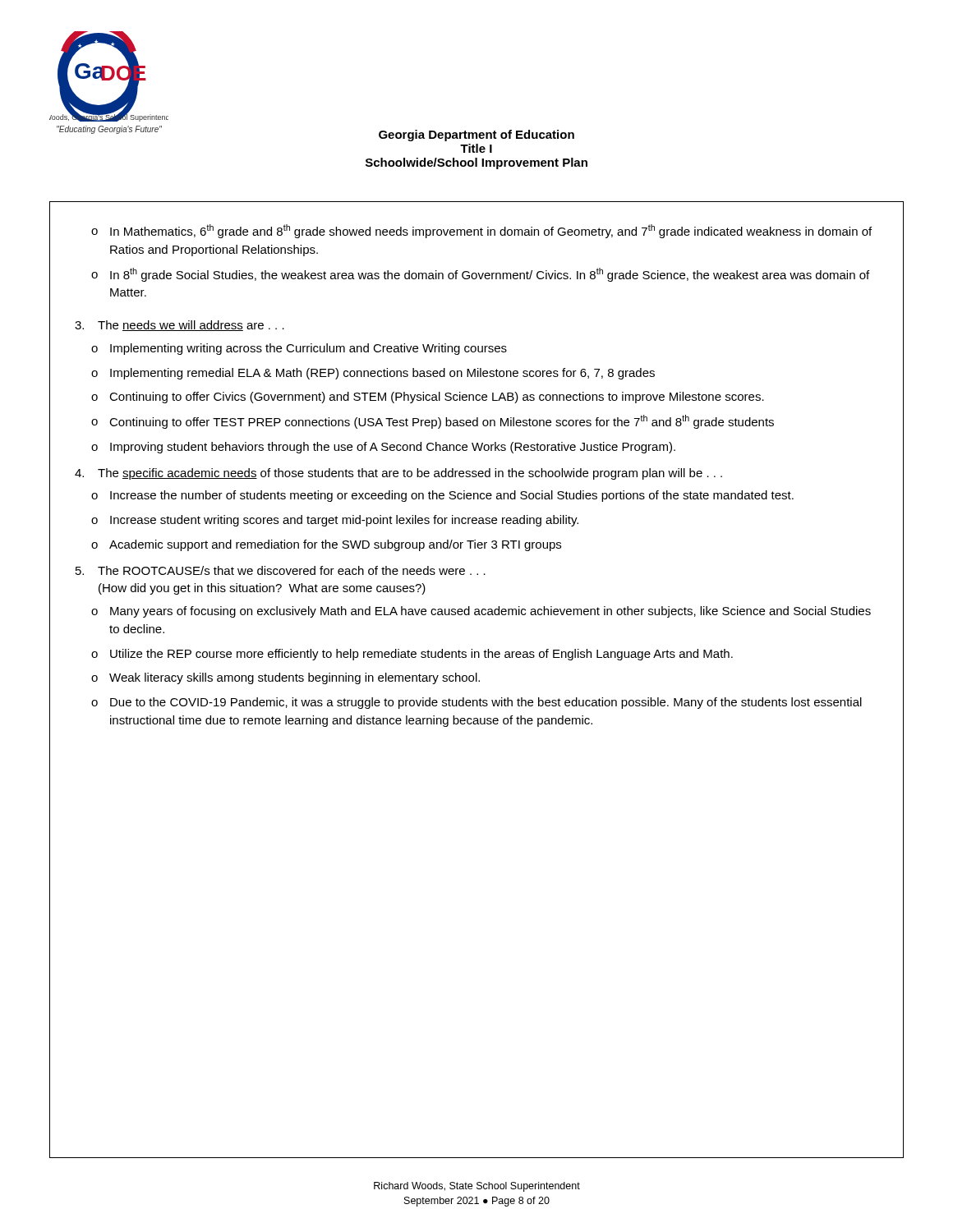The height and width of the screenshot is (1232, 953).
Task: Click on the region starting "o Utilize the REP course"
Action: click(x=485, y=653)
